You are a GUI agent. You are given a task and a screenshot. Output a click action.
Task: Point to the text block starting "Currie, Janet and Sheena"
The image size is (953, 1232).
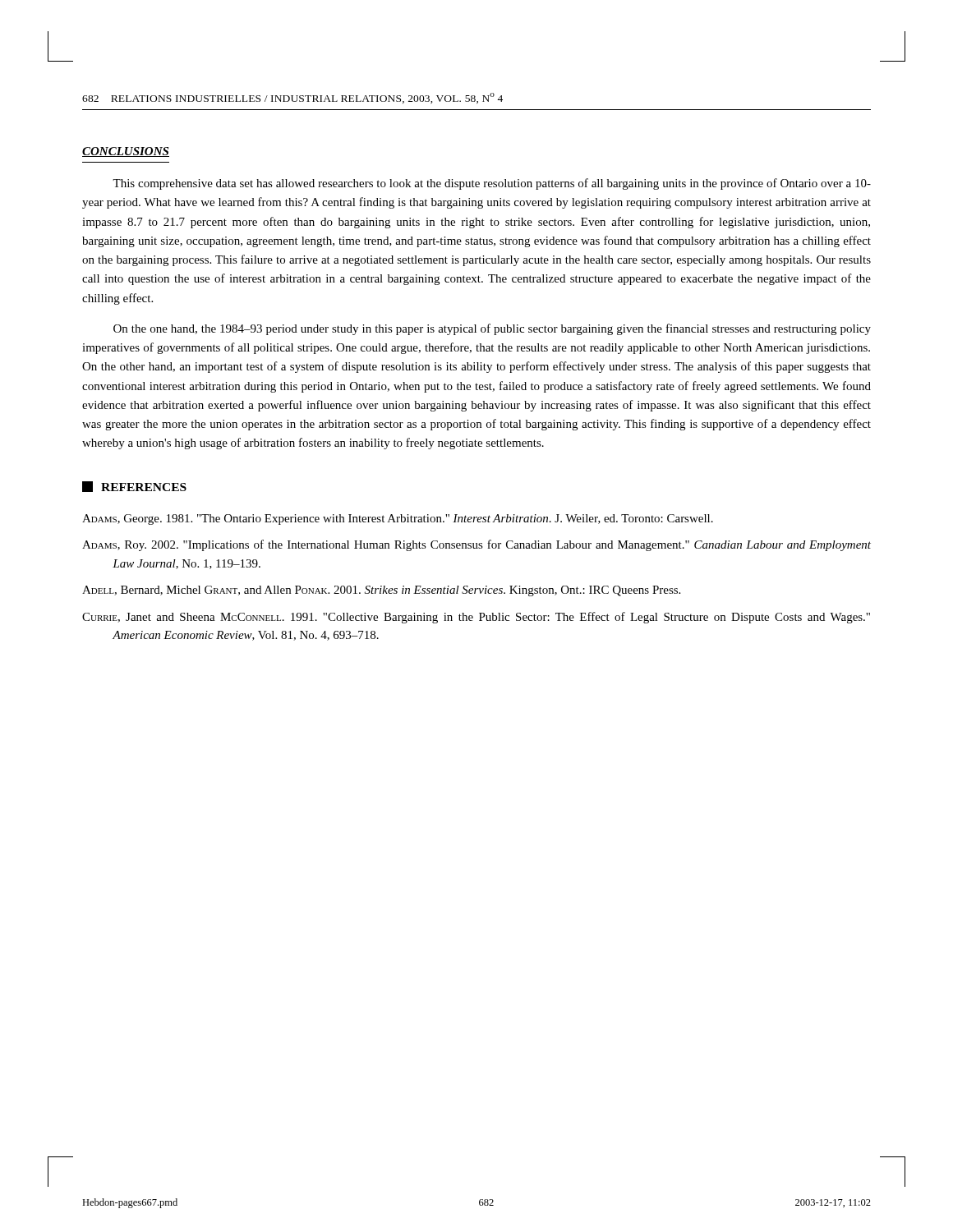[x=476, y=626]
